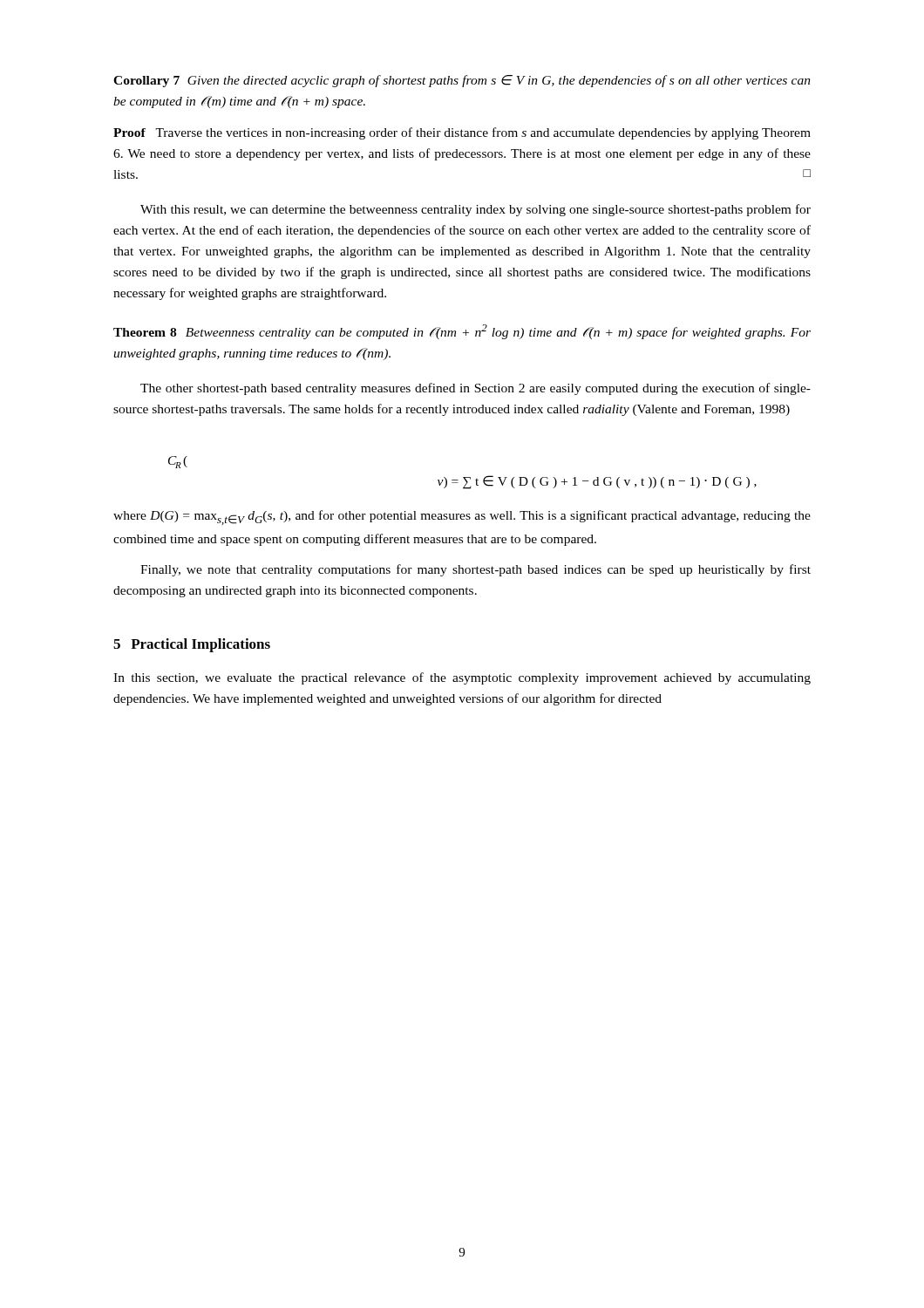
Task: Select the text block that reads "Theorem 8 Betweenness centrality can be computed in"
Action: [x=462, y=342]
